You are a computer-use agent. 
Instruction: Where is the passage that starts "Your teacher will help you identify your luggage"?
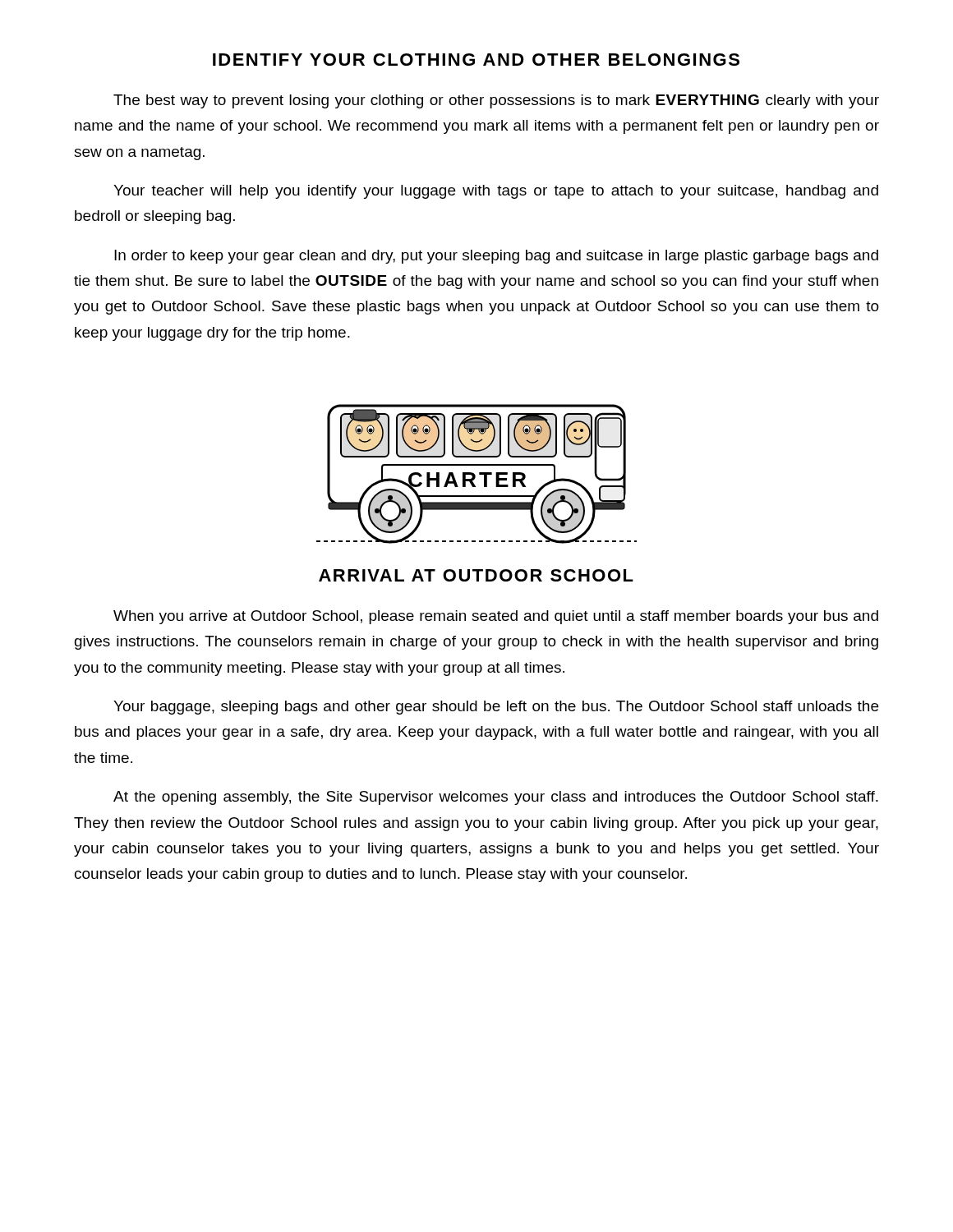point(476,203)
